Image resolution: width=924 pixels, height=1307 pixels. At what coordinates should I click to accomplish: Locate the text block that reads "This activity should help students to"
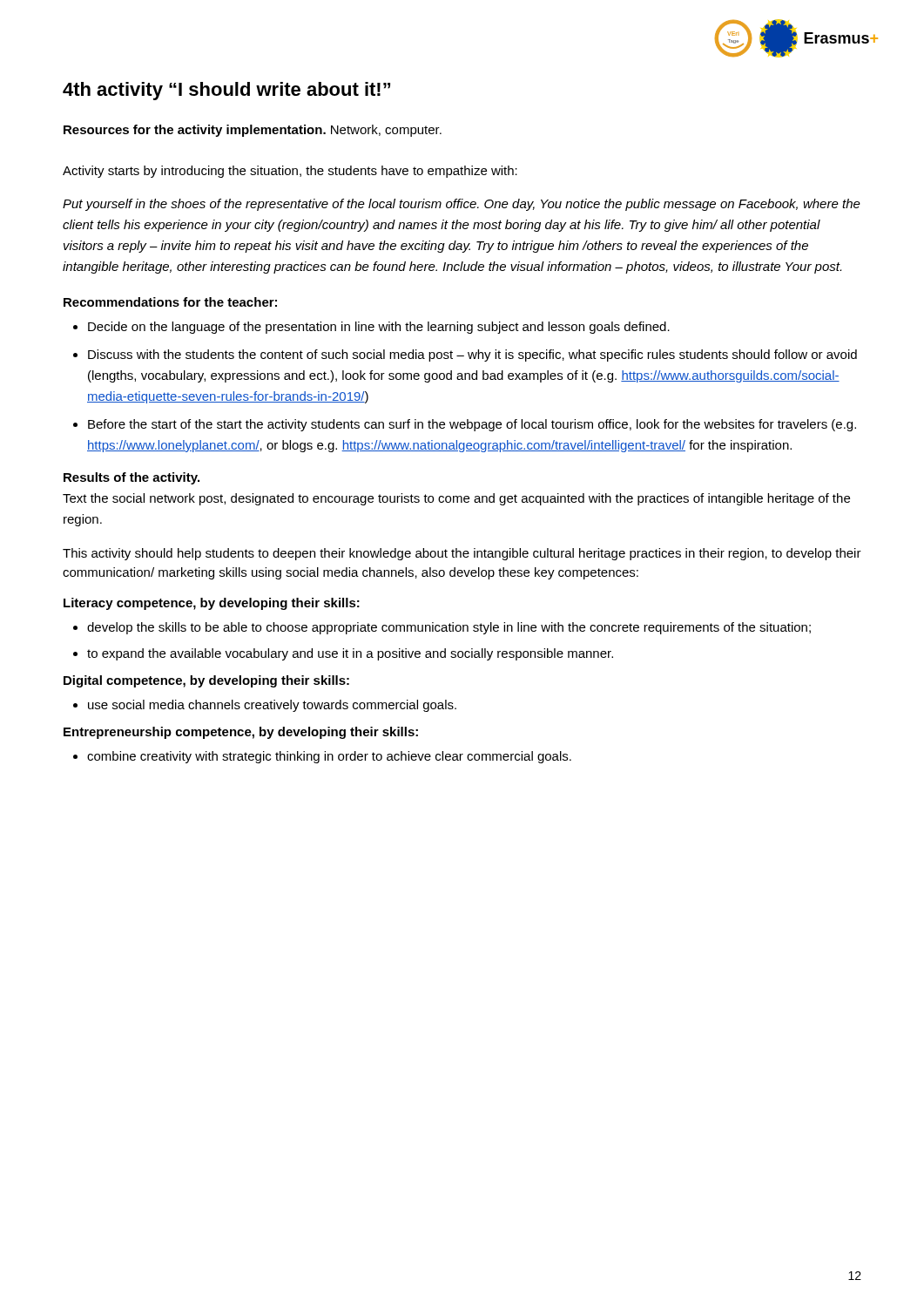(x=462, y=562)
